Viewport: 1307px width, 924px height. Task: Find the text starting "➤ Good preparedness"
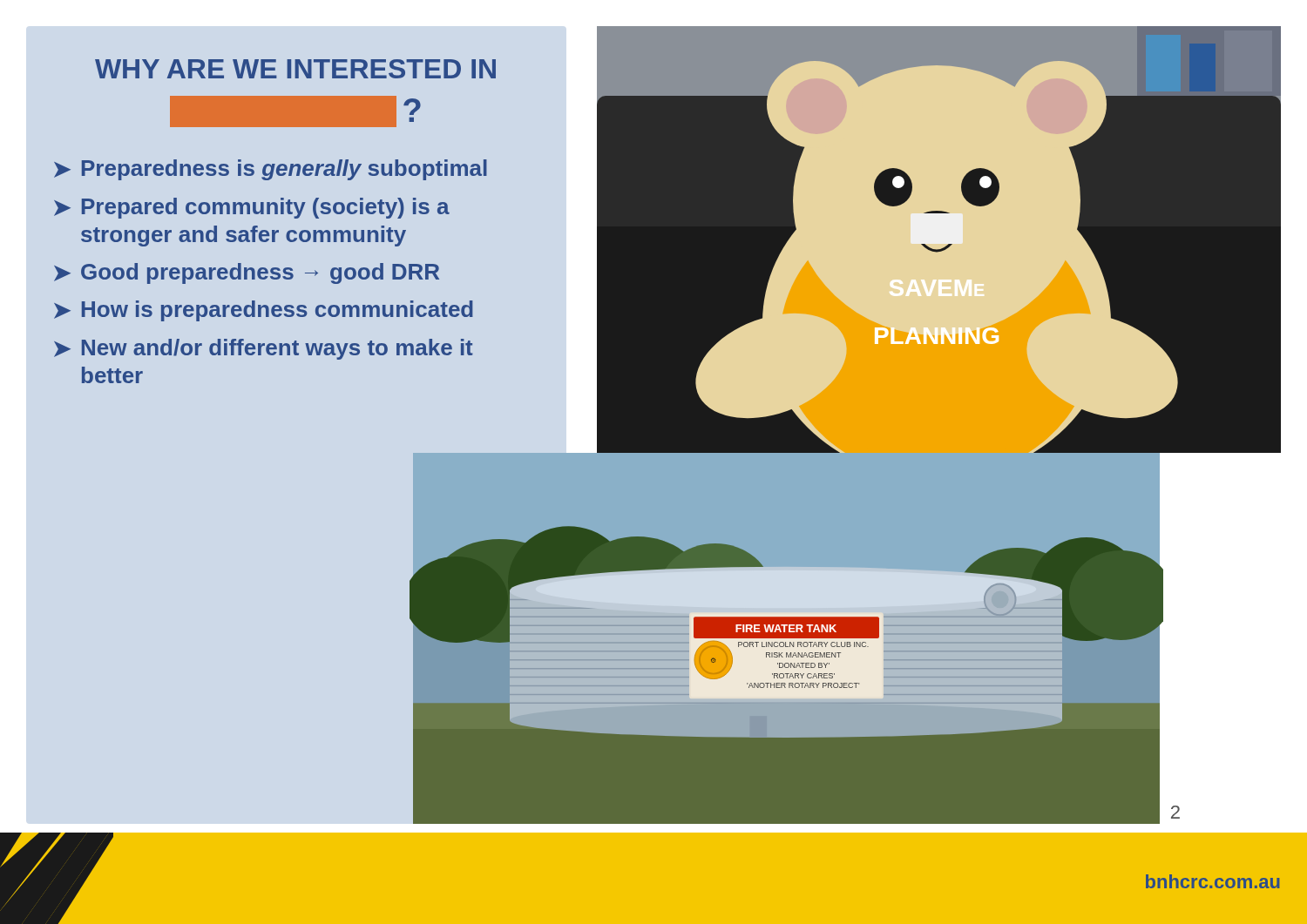296,272
